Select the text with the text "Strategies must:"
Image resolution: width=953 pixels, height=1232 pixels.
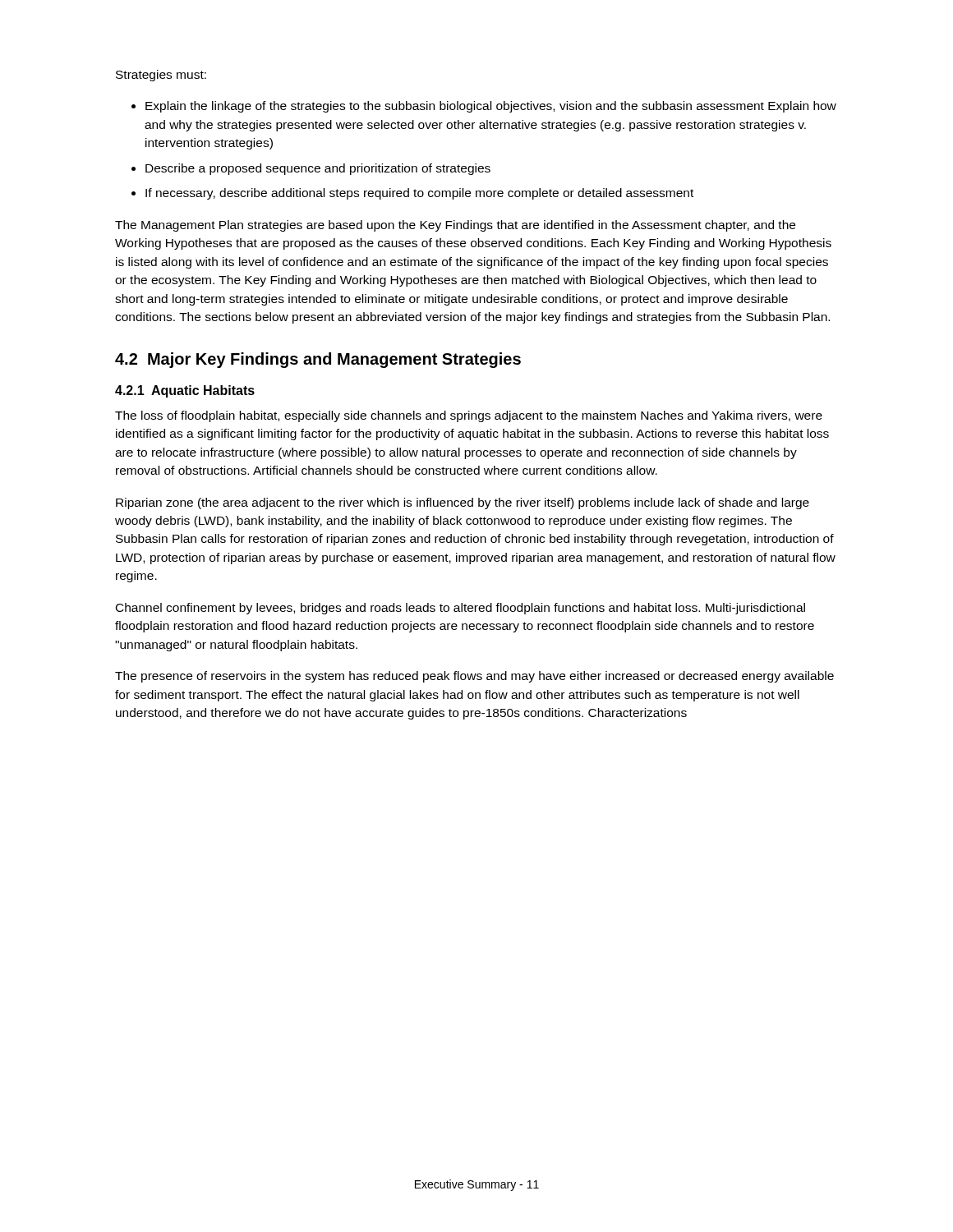pyautogui.click(x=161, y=74)
